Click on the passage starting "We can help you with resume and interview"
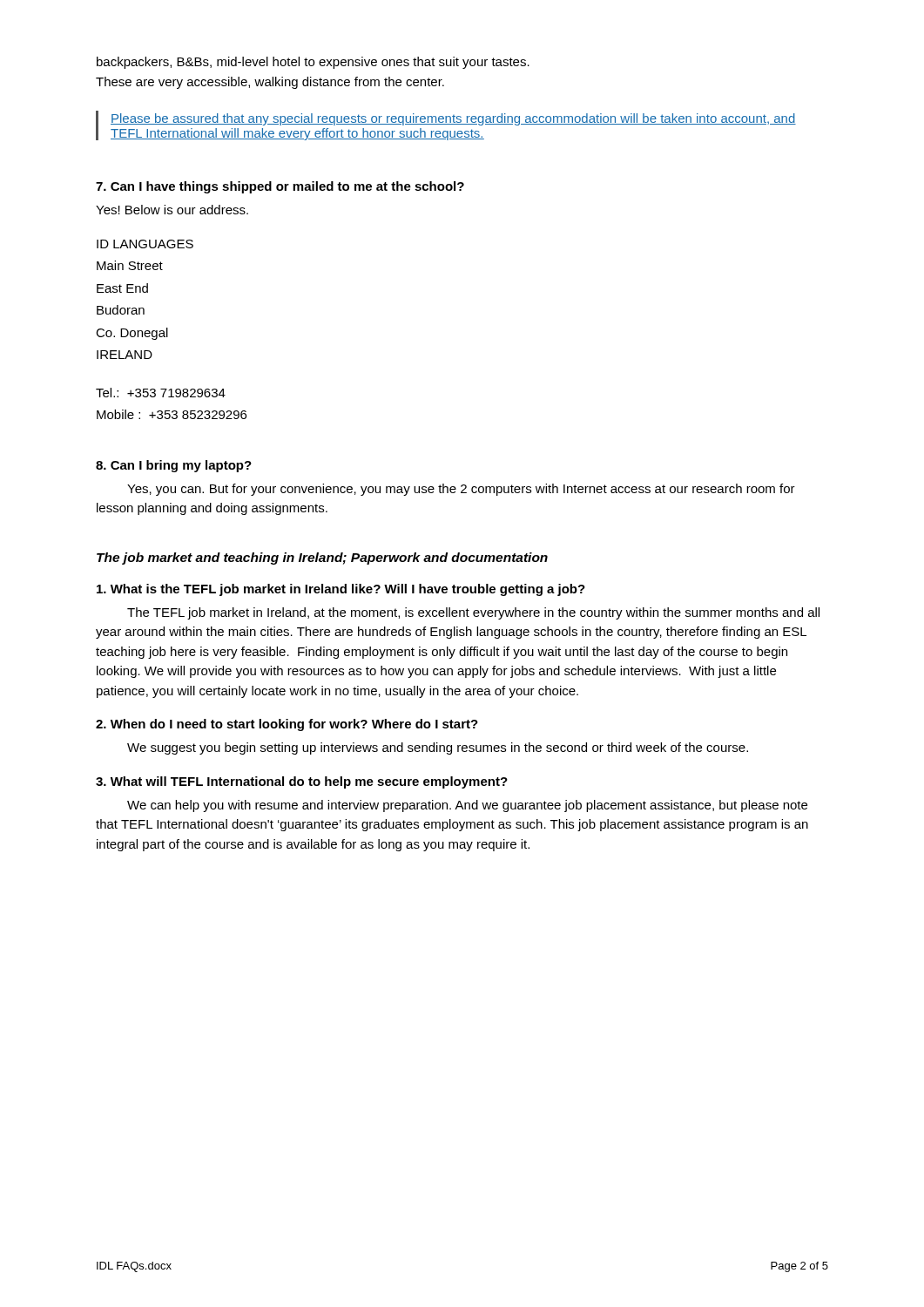Viewport: 924px width, 1307px height. click(x=452, y=824)
